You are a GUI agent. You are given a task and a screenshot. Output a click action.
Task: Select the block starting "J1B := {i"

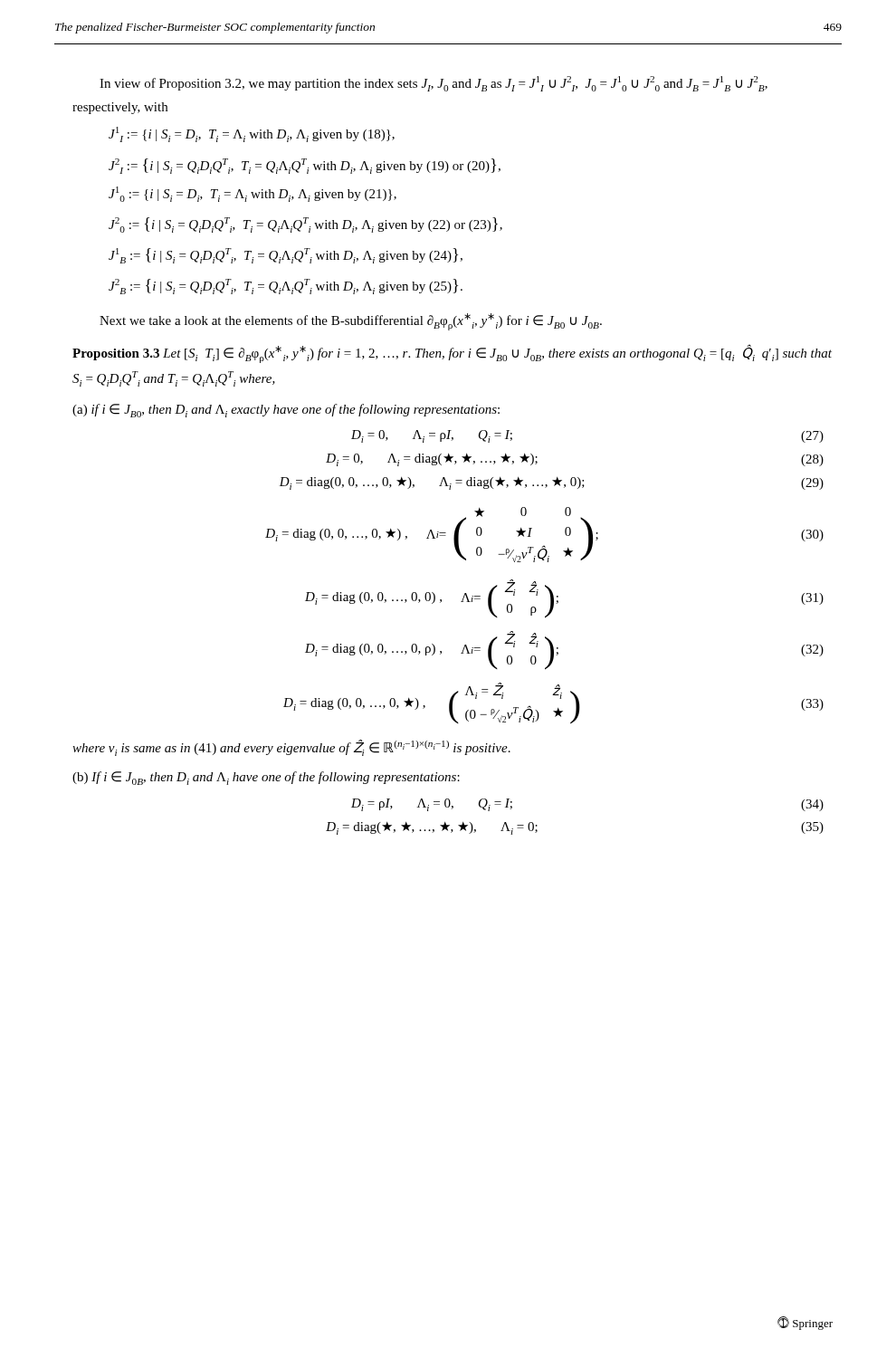click(286, 255)
